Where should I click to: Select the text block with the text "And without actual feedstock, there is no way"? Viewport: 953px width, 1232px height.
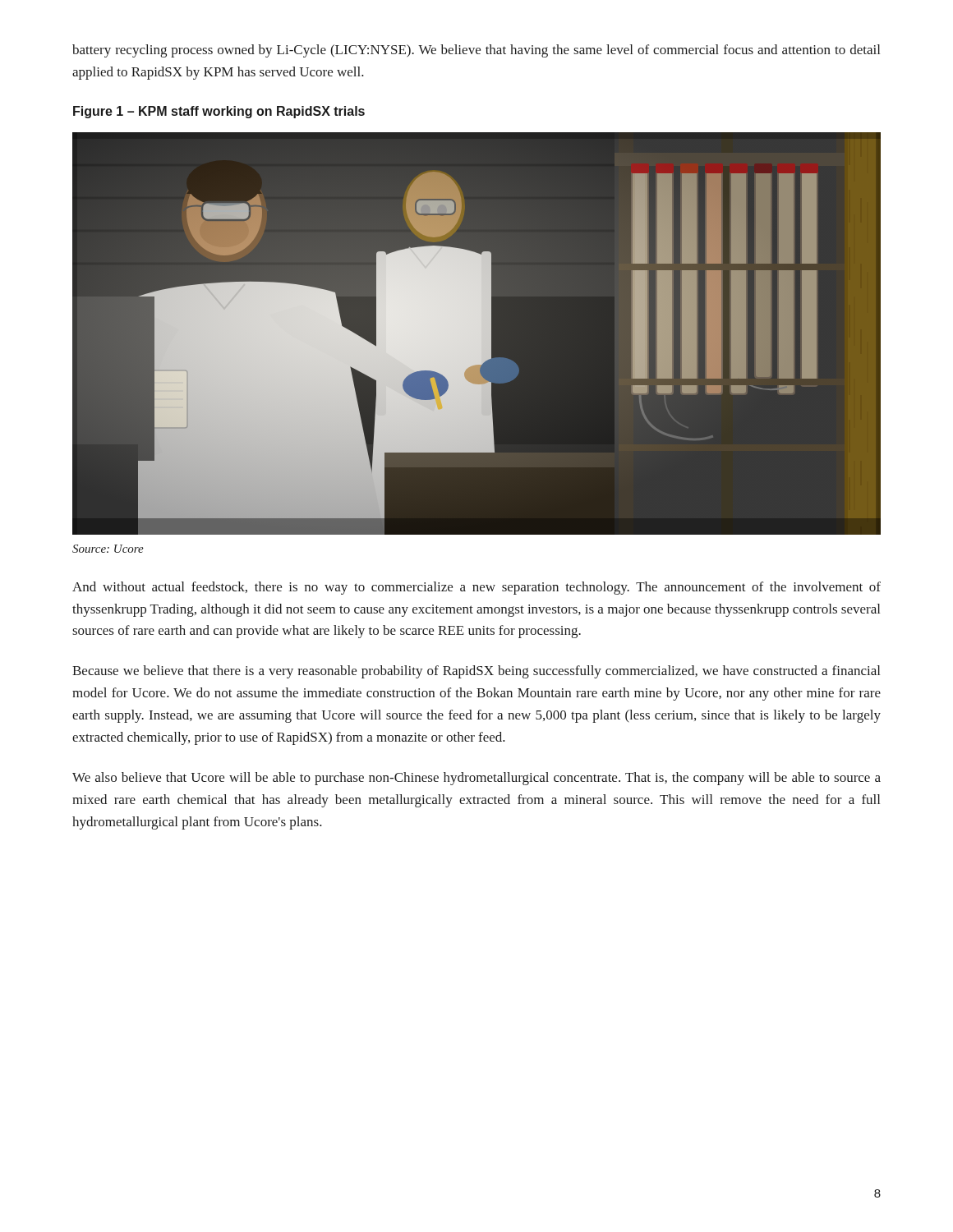point(476,609)
